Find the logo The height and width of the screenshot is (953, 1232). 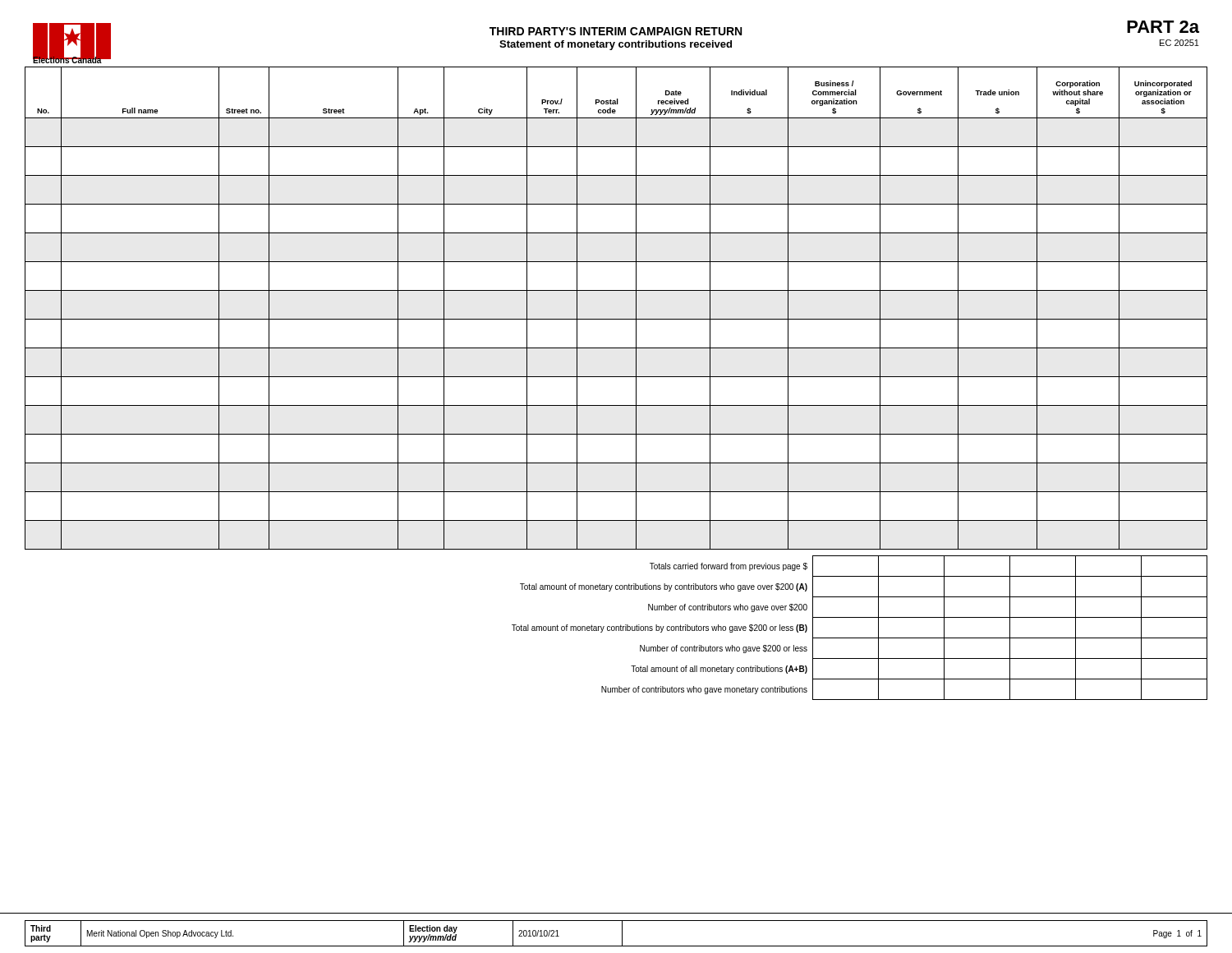point(86,42)
